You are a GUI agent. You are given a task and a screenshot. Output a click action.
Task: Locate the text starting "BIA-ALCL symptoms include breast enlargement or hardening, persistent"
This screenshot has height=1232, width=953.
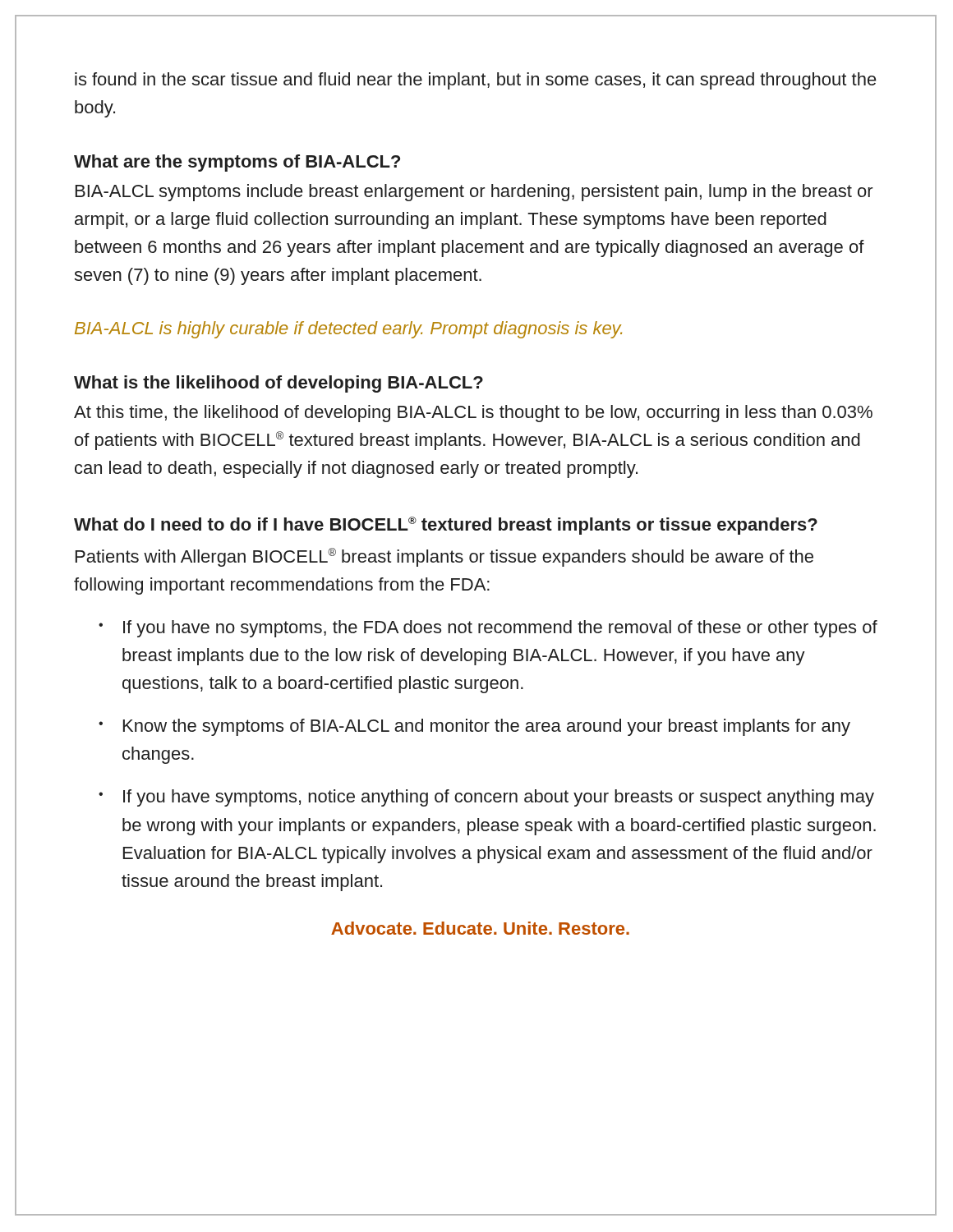(x=473, y=233)
